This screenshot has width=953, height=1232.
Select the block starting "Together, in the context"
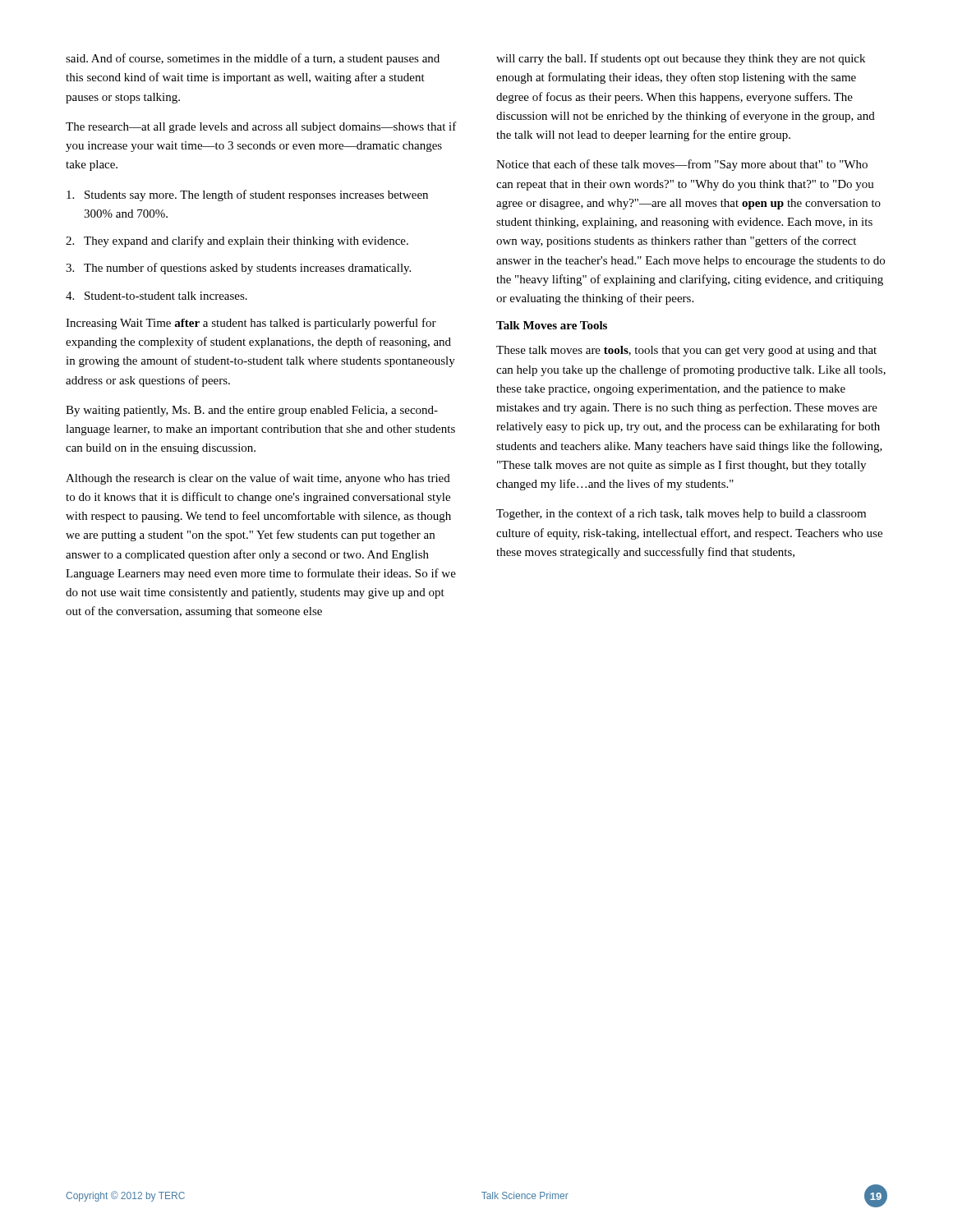(692, 533)
